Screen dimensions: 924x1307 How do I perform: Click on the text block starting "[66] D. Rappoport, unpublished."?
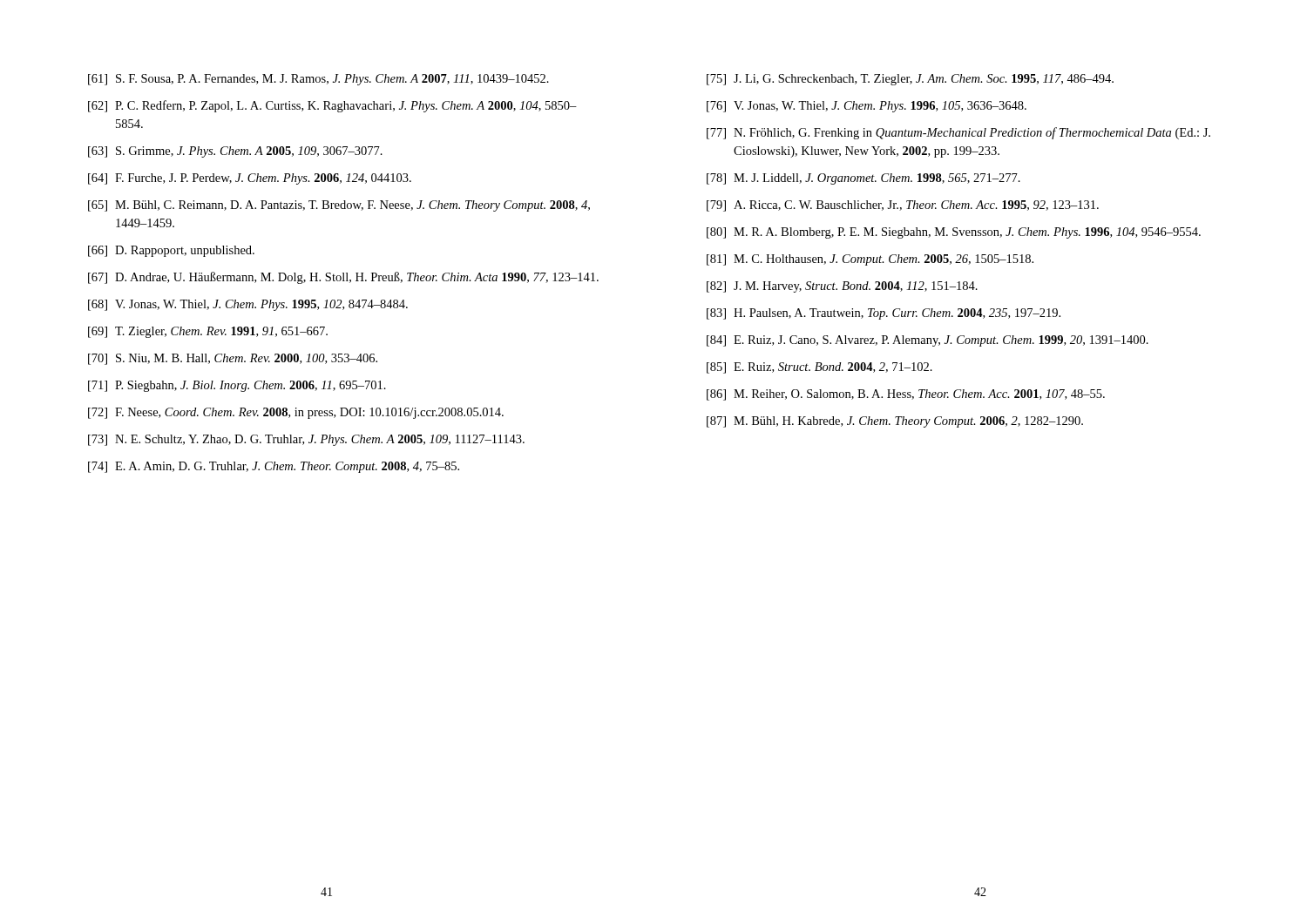click(171, 251)
